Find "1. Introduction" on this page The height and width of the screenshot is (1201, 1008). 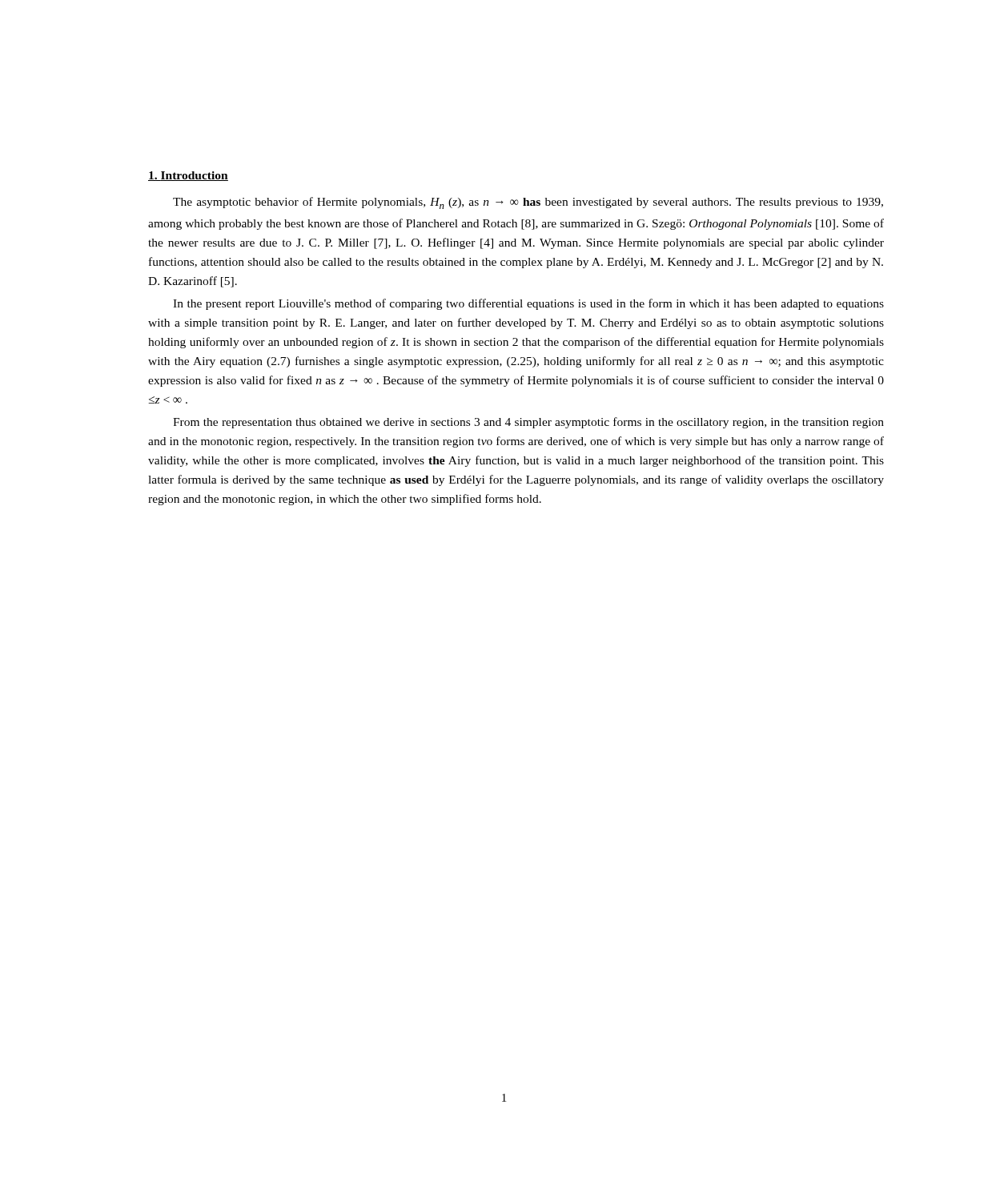click(188, 175)
